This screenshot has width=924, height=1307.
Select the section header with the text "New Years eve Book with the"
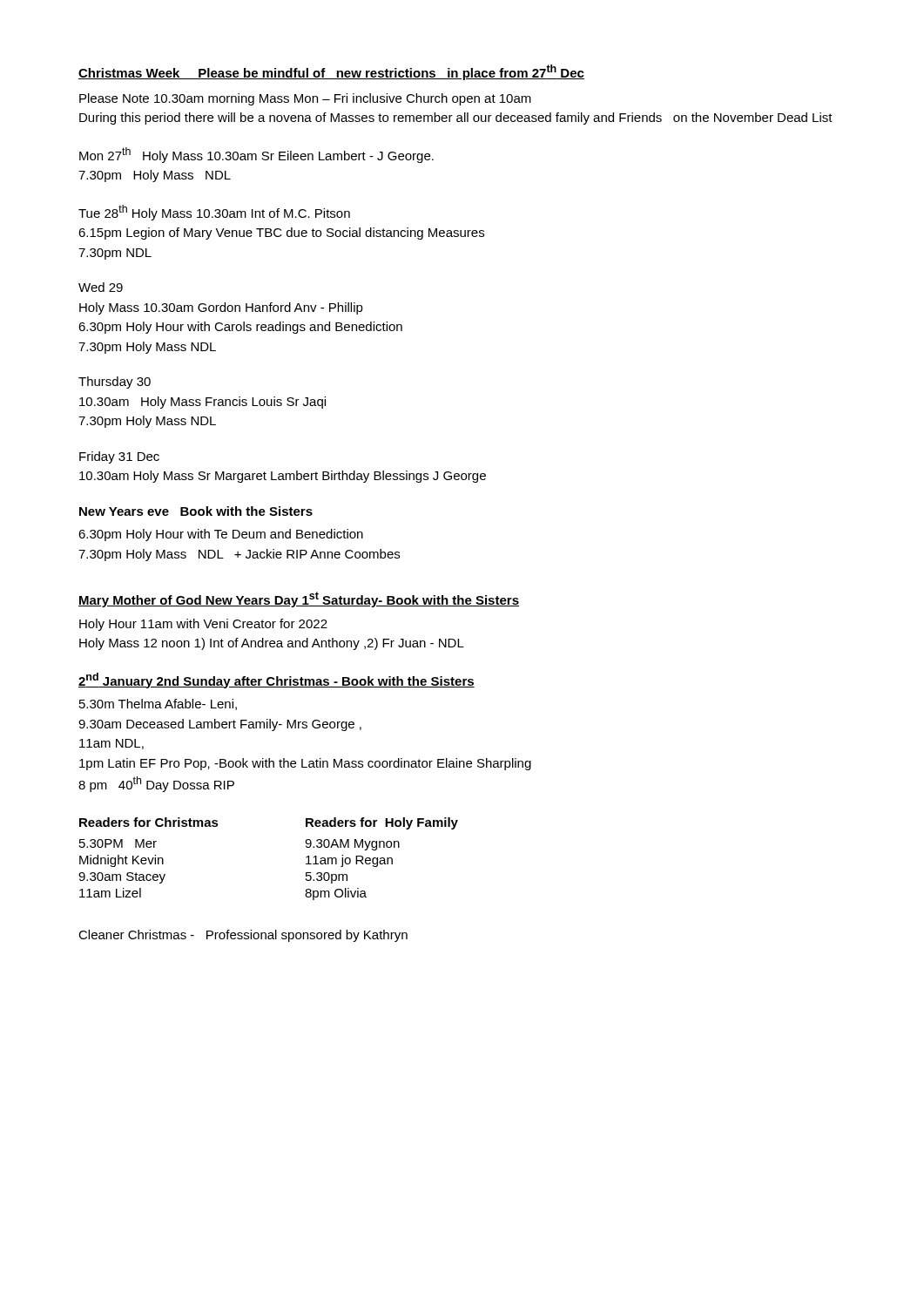coord(196,511)
